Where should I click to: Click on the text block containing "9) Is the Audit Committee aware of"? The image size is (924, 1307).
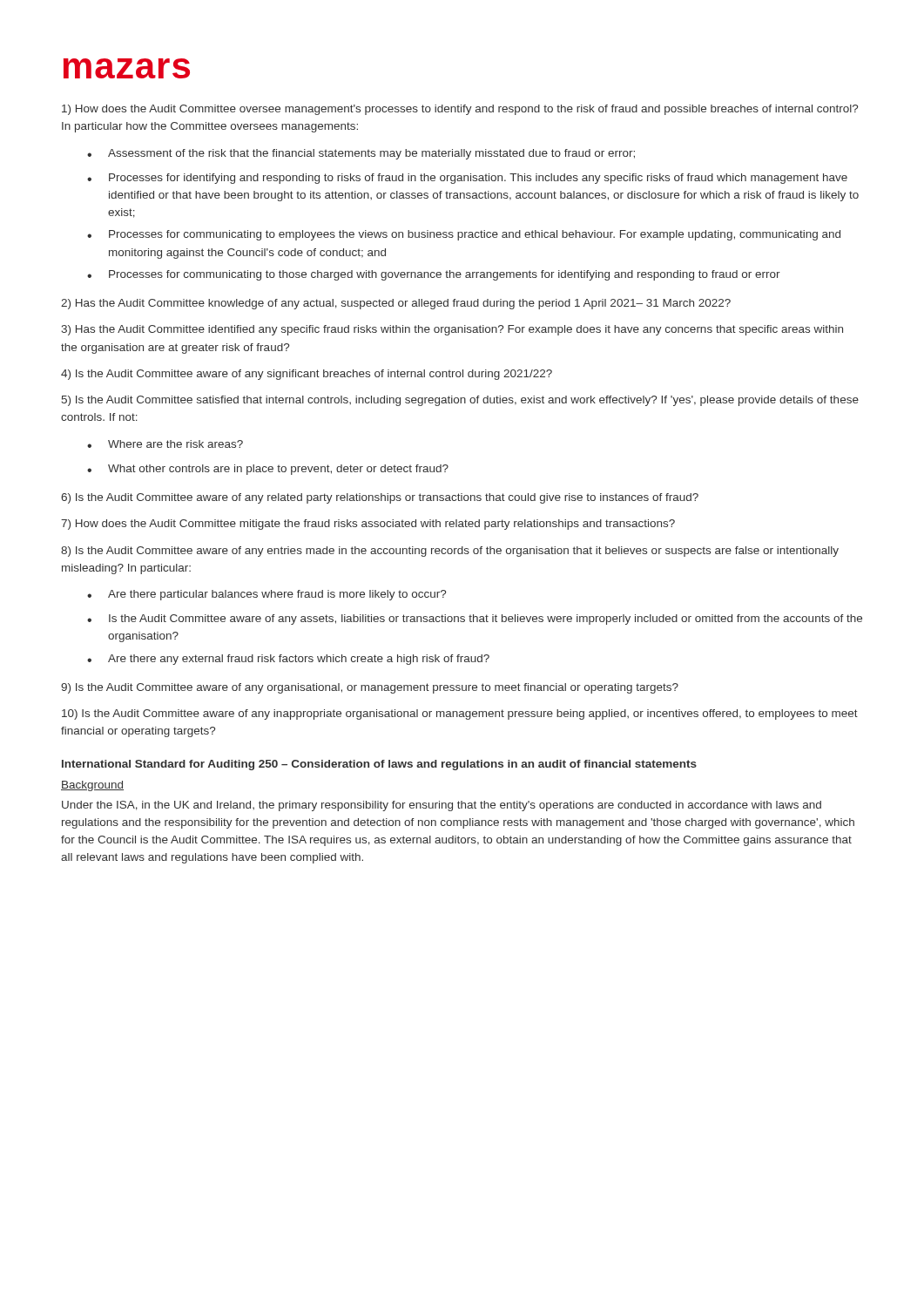(370, 687)
